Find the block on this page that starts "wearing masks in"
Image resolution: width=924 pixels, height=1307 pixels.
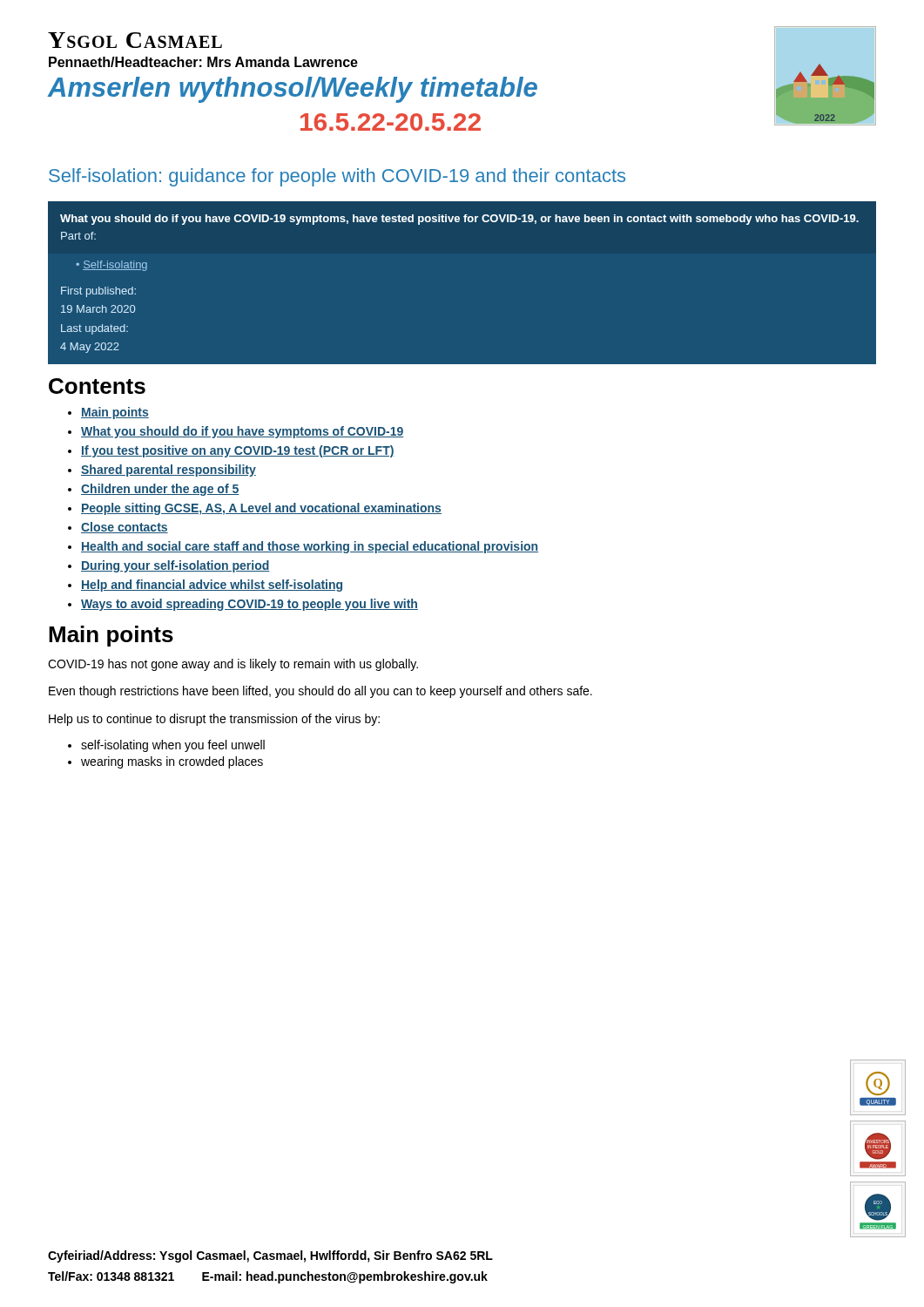click(172, 761)
